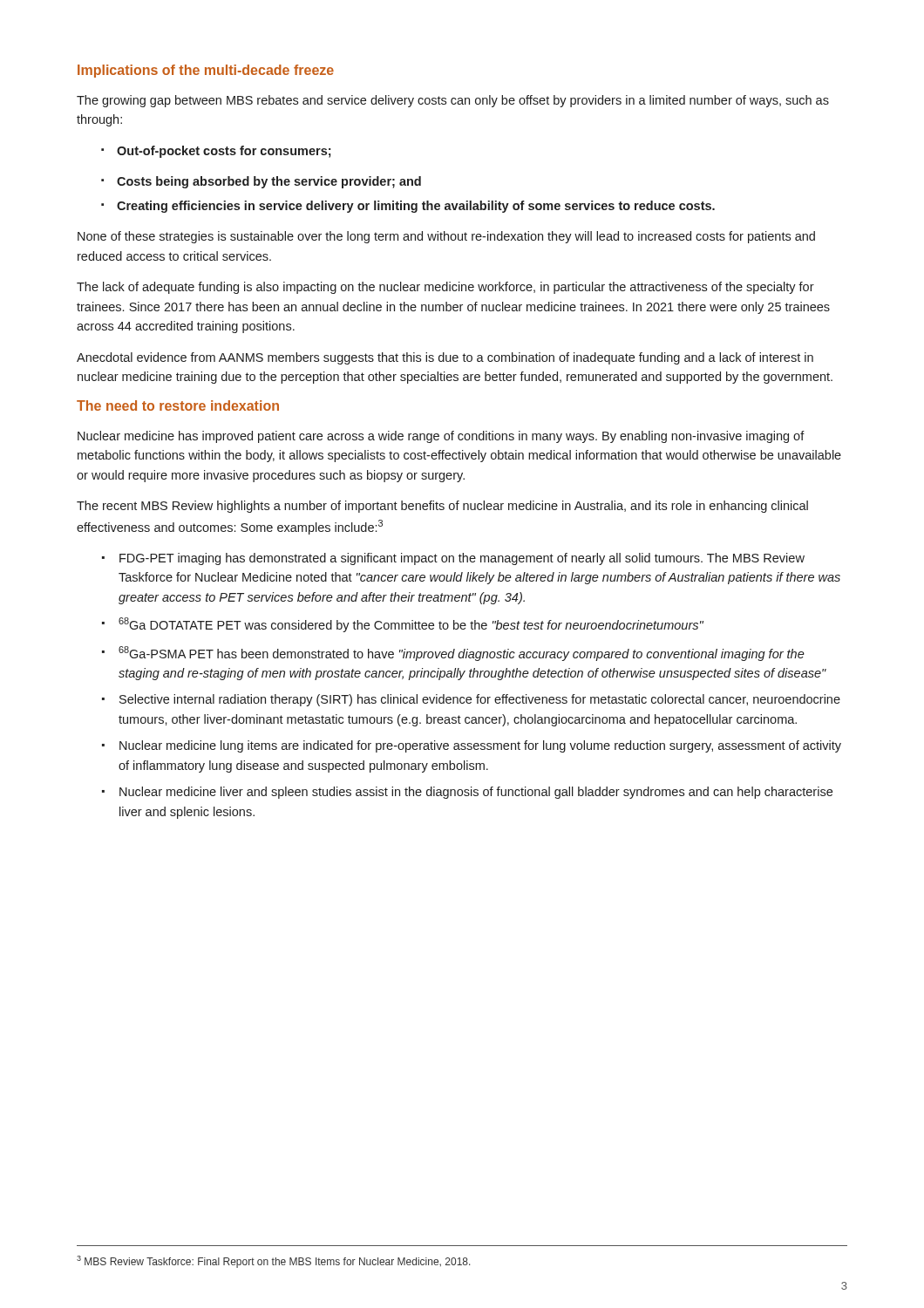Click on the text starting "Creating efficiencies in service"
Image resolution: width=924 pixels, height=1308 pixels.
coord(462,206)
